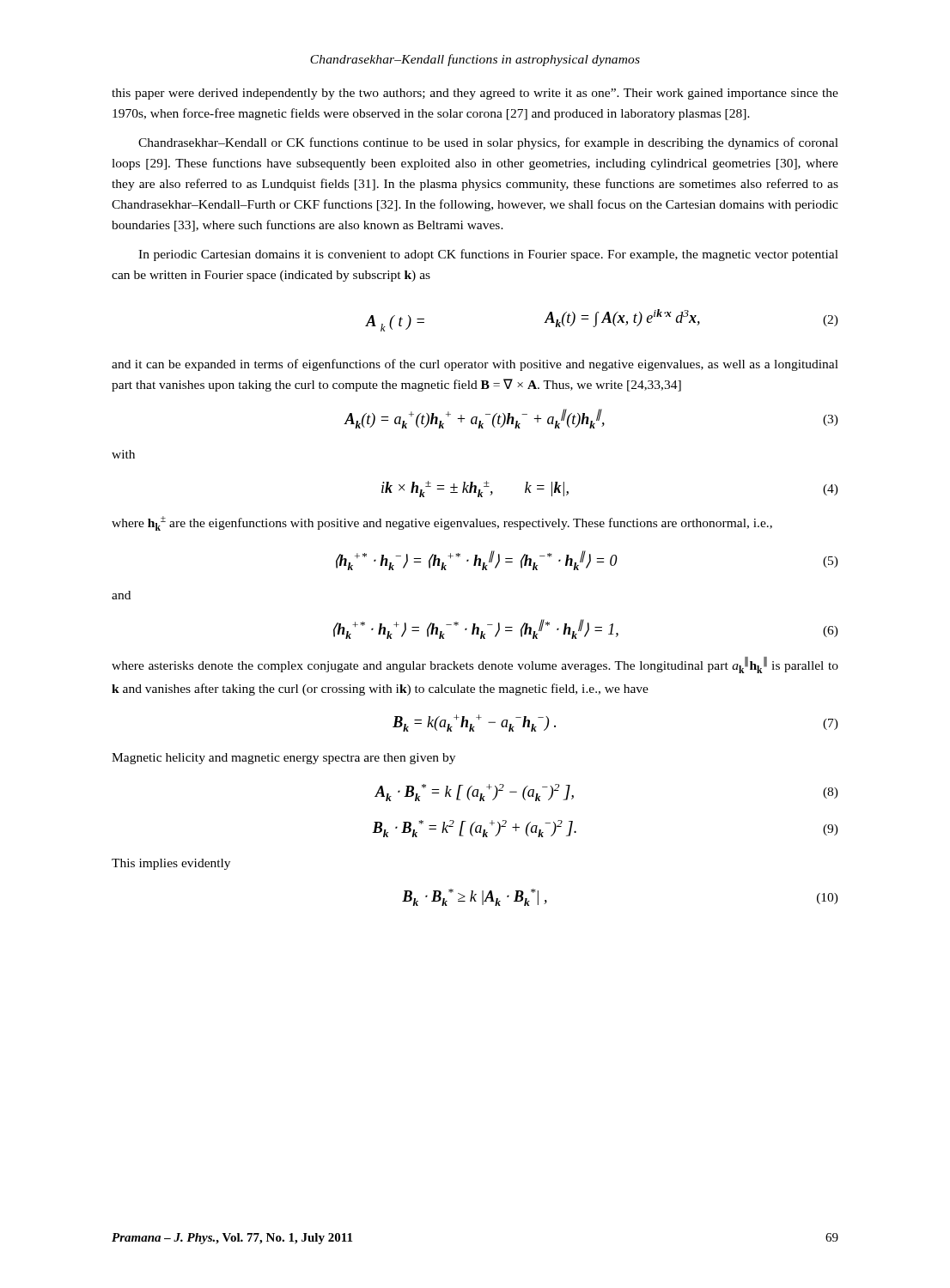
Task: Click the passage that begins "and it can be expanded"
Action: coord(475,375)
